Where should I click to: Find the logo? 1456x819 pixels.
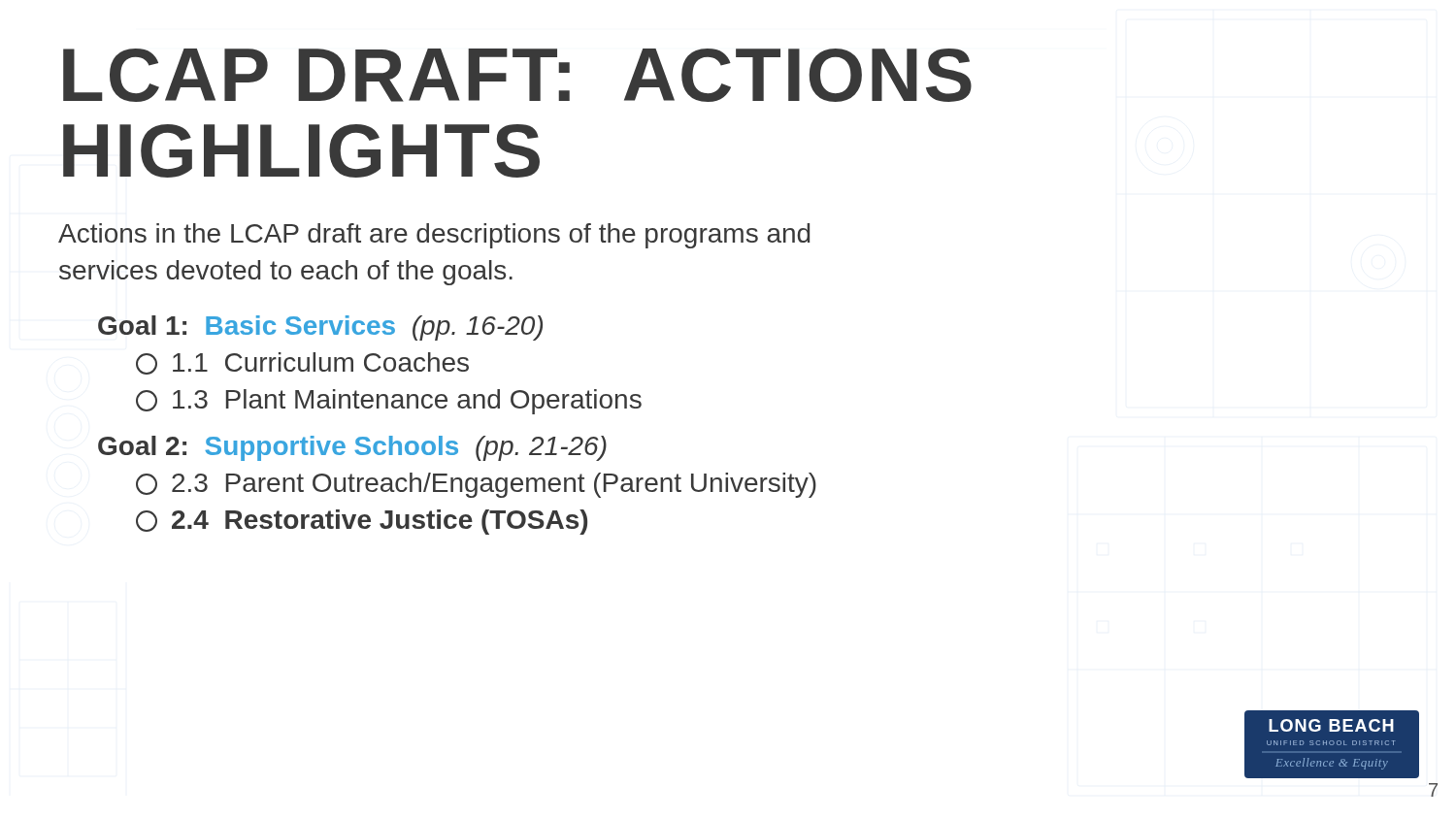(x=1332, y=746)
